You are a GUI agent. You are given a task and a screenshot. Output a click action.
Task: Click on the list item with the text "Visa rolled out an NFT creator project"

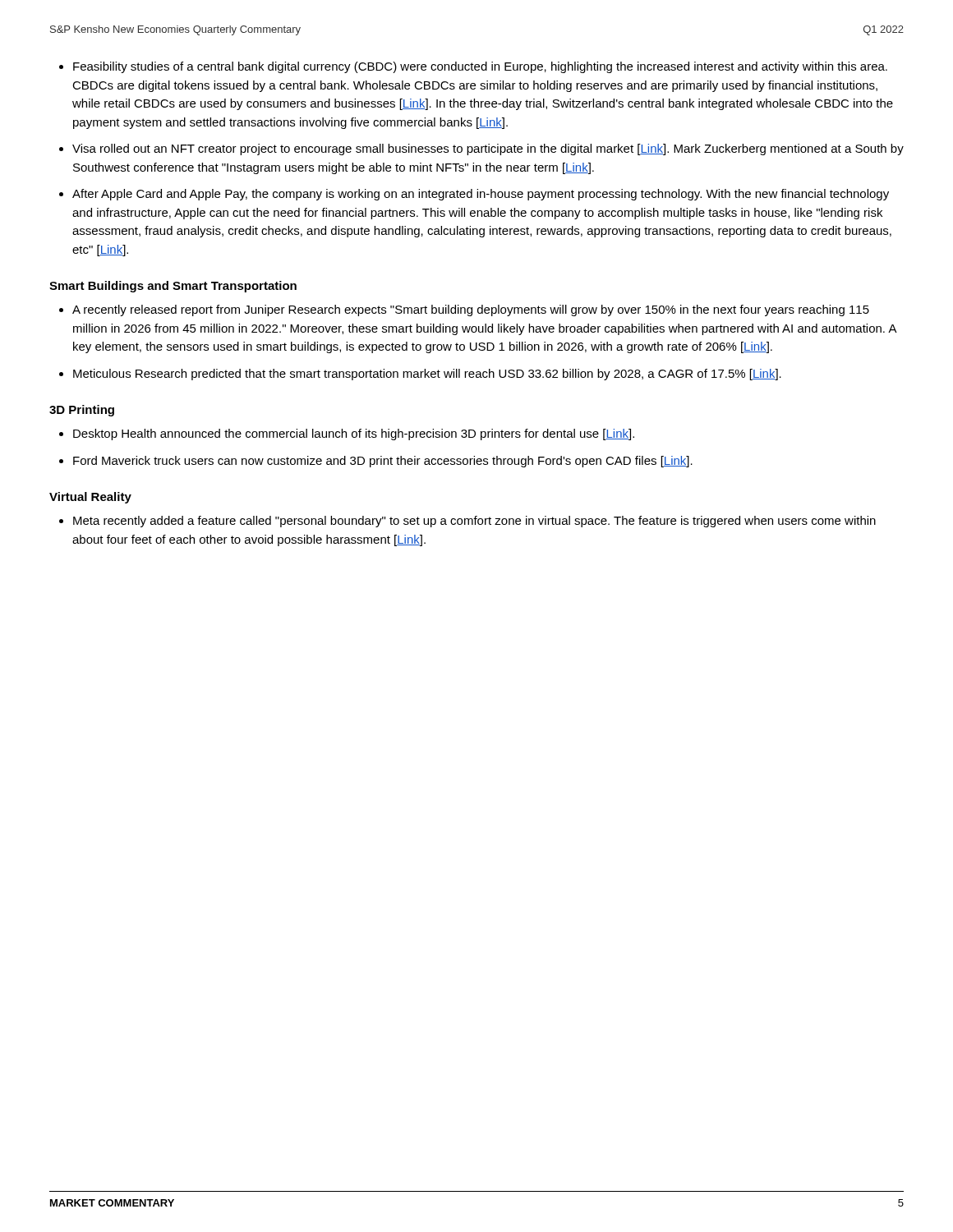coord(488,158)
